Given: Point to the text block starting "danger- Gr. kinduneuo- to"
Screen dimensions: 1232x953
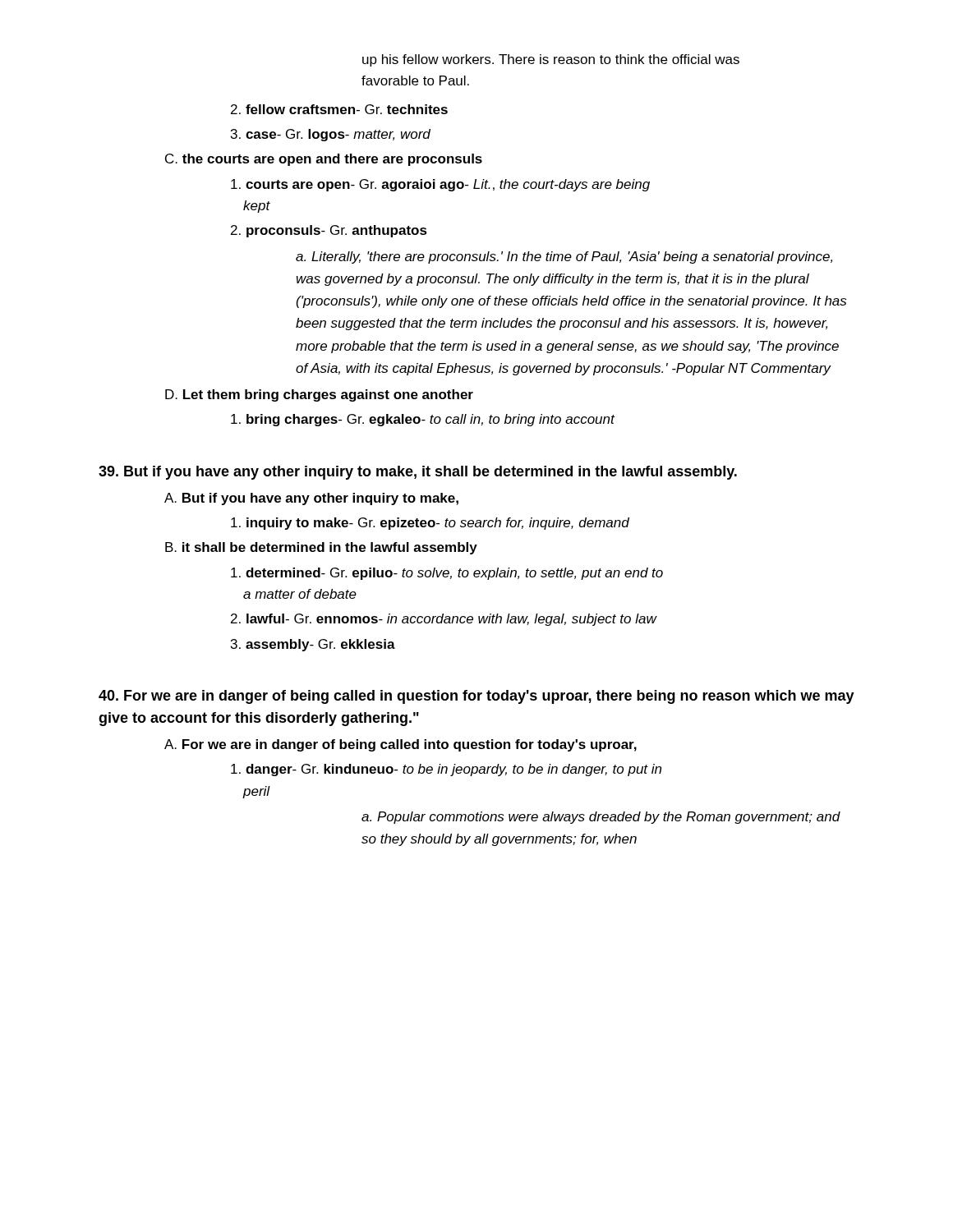Looking at the screenshot, I should (446, 780).
